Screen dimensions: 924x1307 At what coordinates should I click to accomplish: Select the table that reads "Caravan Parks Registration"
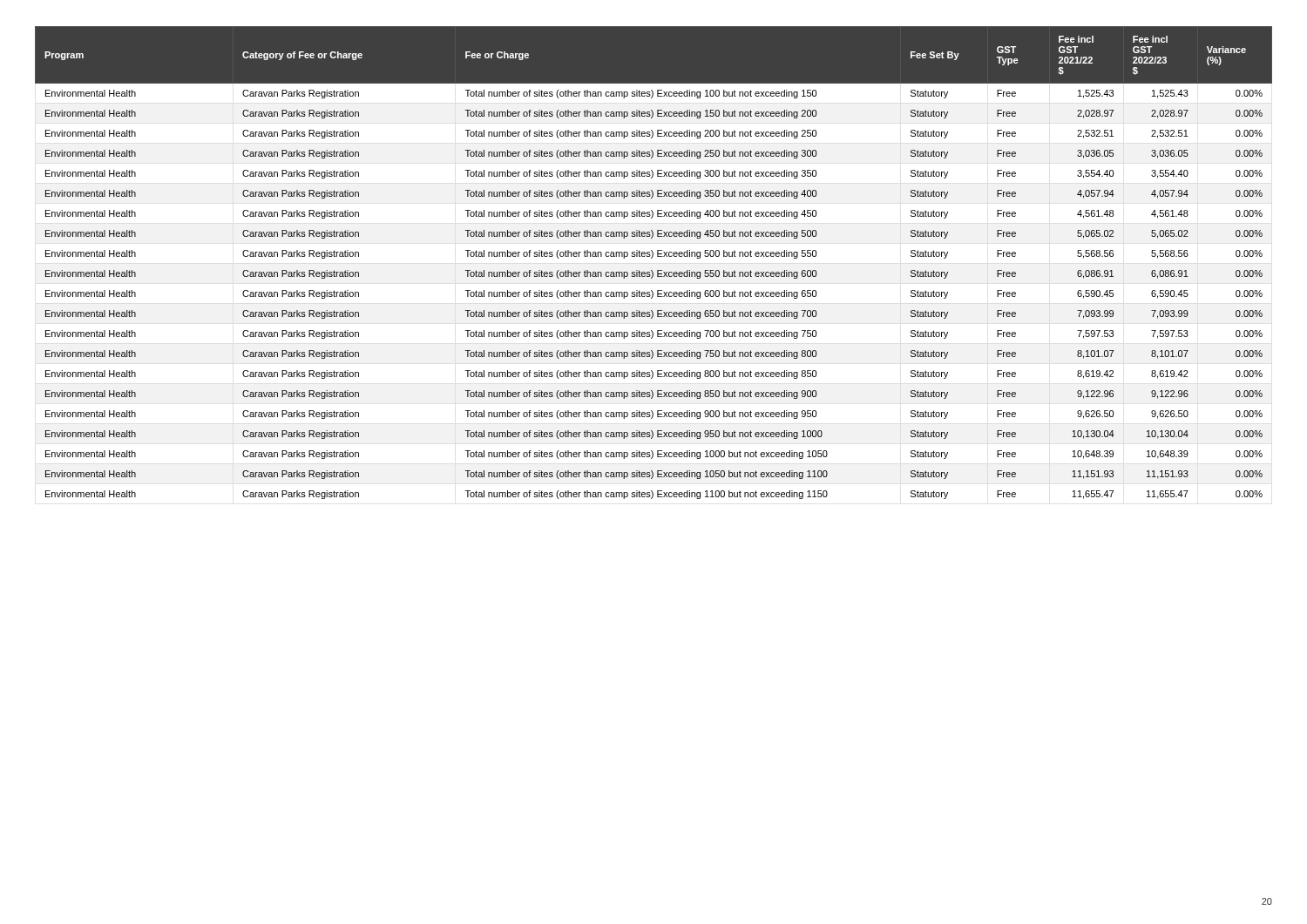click(654, 265)
